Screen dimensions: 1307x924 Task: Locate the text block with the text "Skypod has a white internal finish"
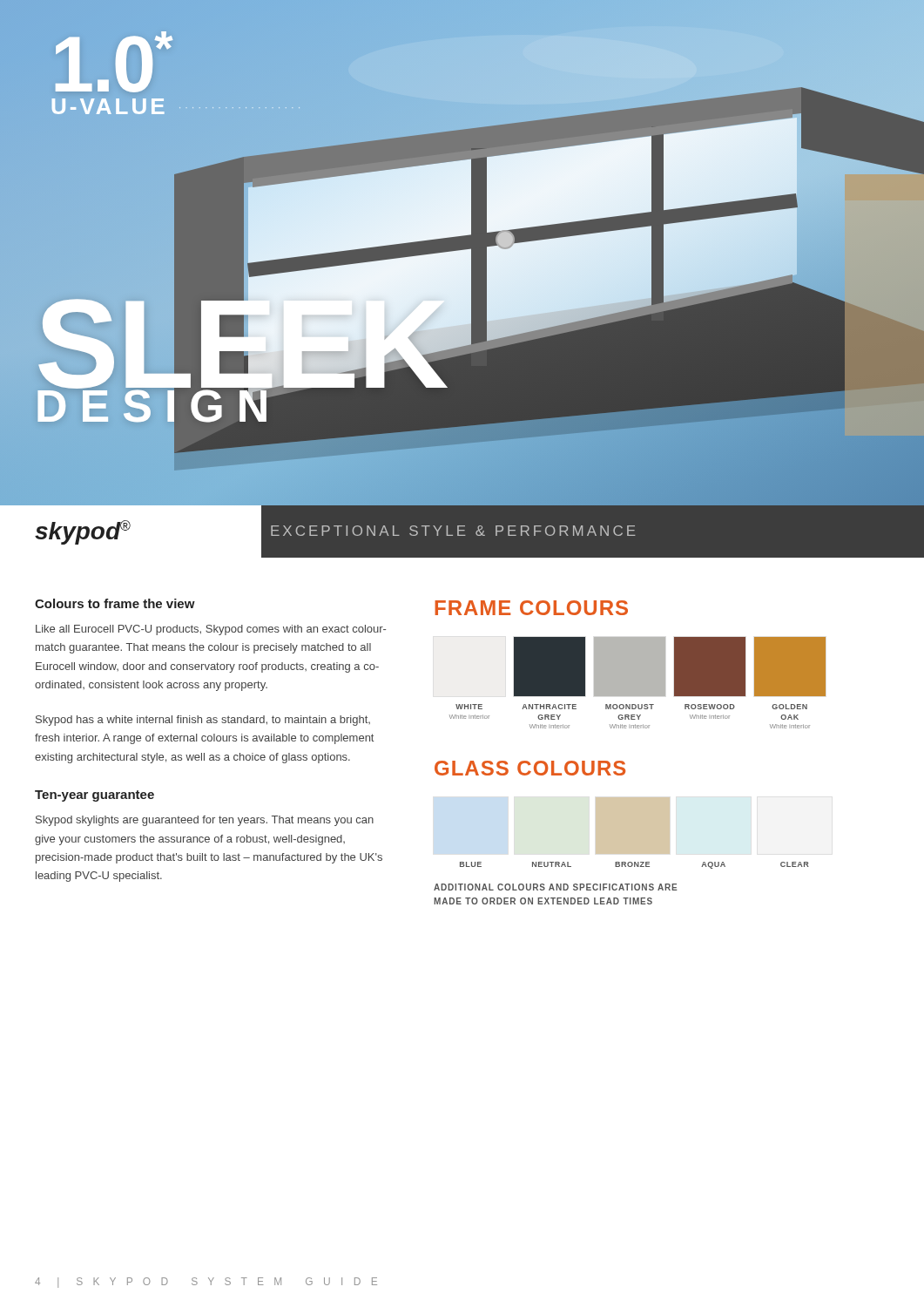pos(204,738)
